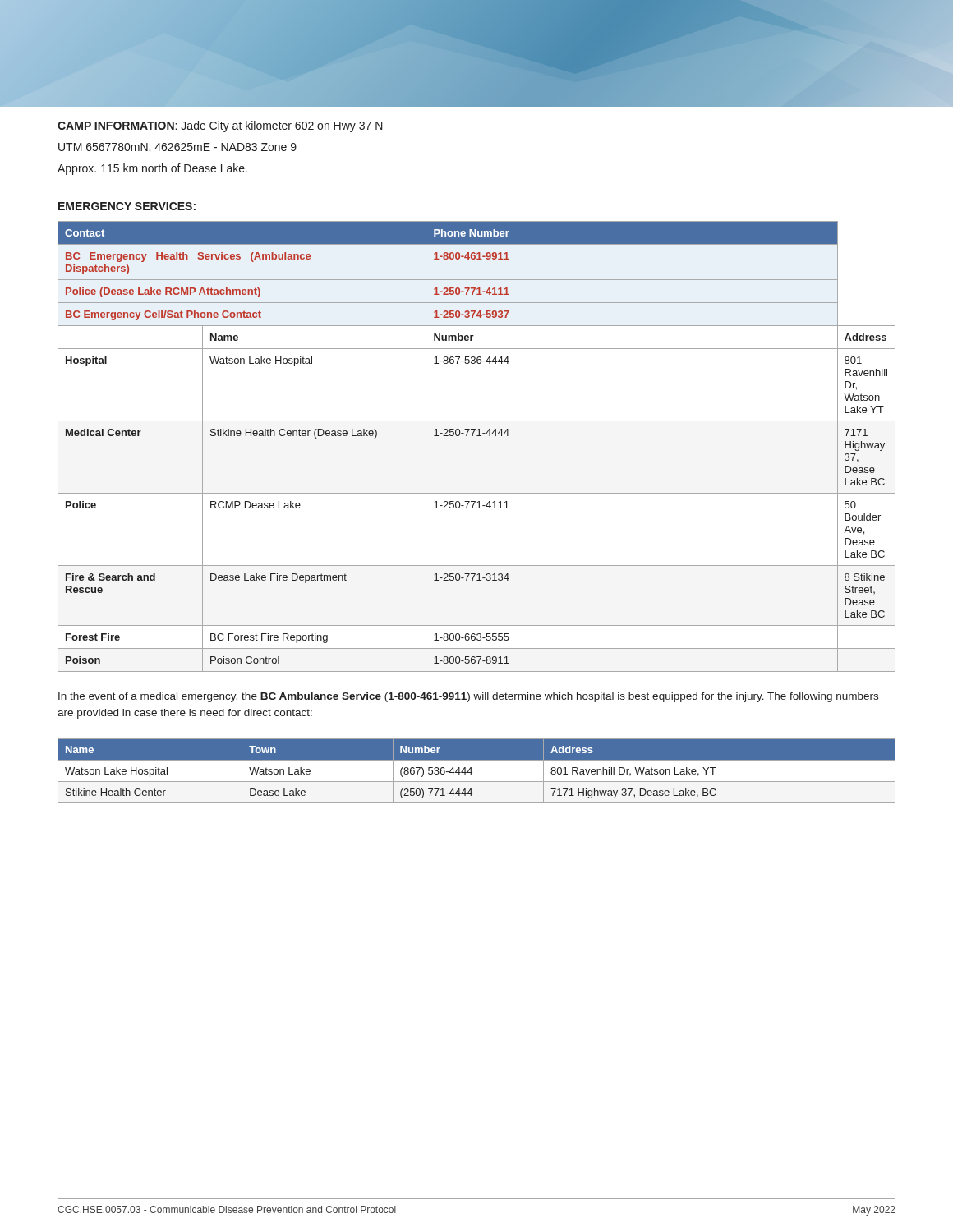
Task: Click the passage that begins "Approx. 115 km"
Action: click(153, 168)
